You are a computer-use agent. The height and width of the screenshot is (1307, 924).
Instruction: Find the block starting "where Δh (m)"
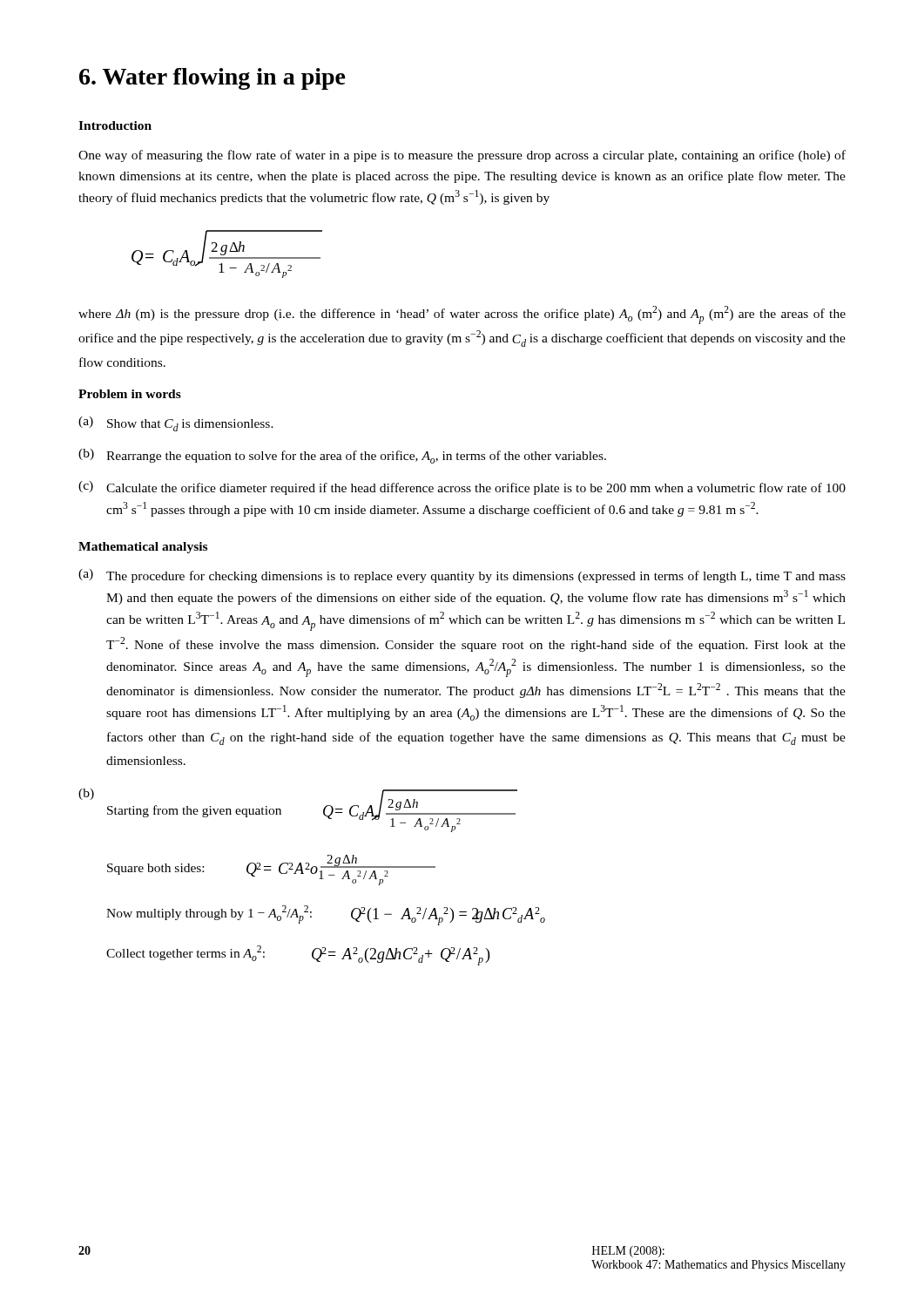pyautogui.click(x=462, y=338)
